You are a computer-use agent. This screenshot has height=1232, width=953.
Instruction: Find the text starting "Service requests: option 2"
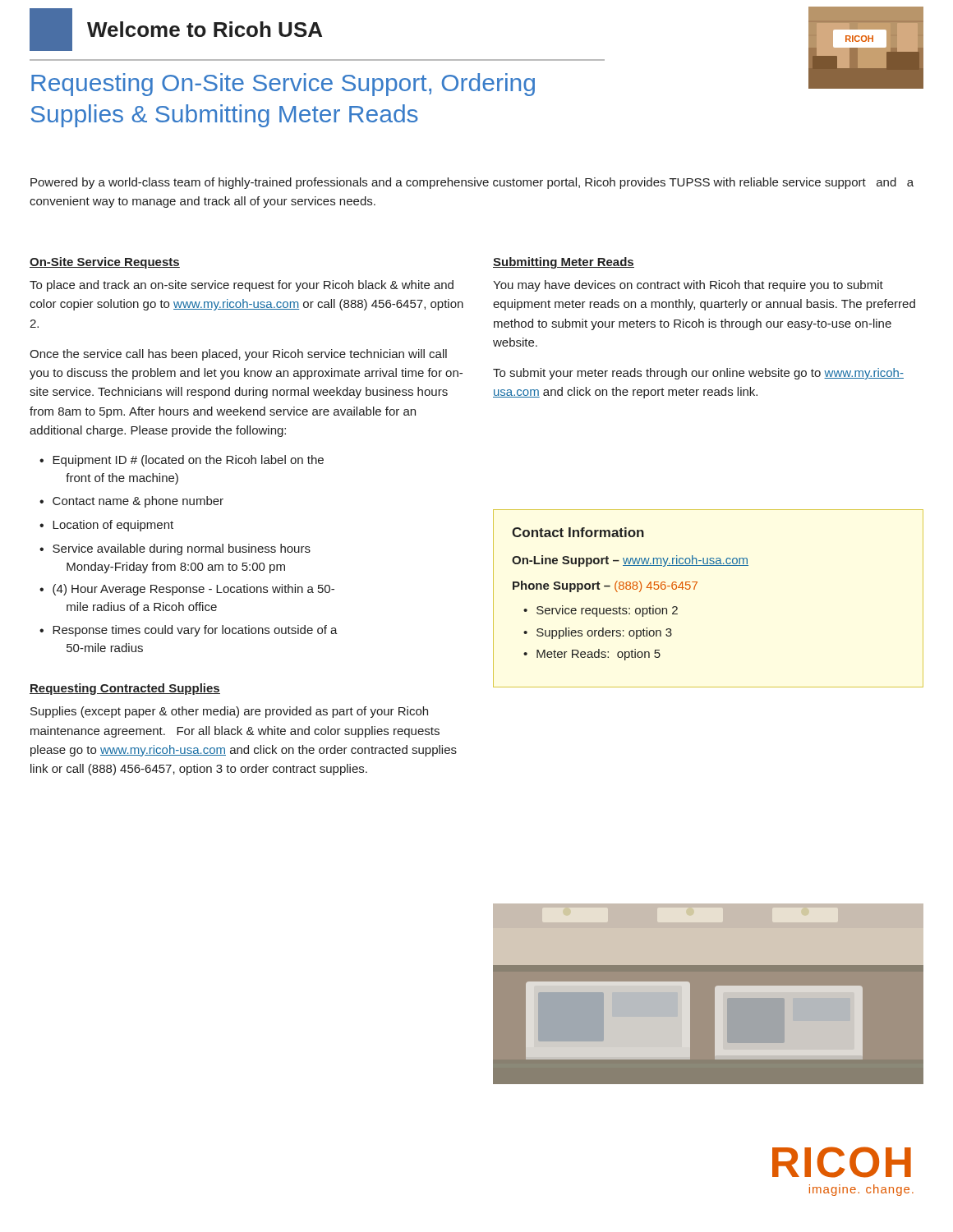(607, 610)
